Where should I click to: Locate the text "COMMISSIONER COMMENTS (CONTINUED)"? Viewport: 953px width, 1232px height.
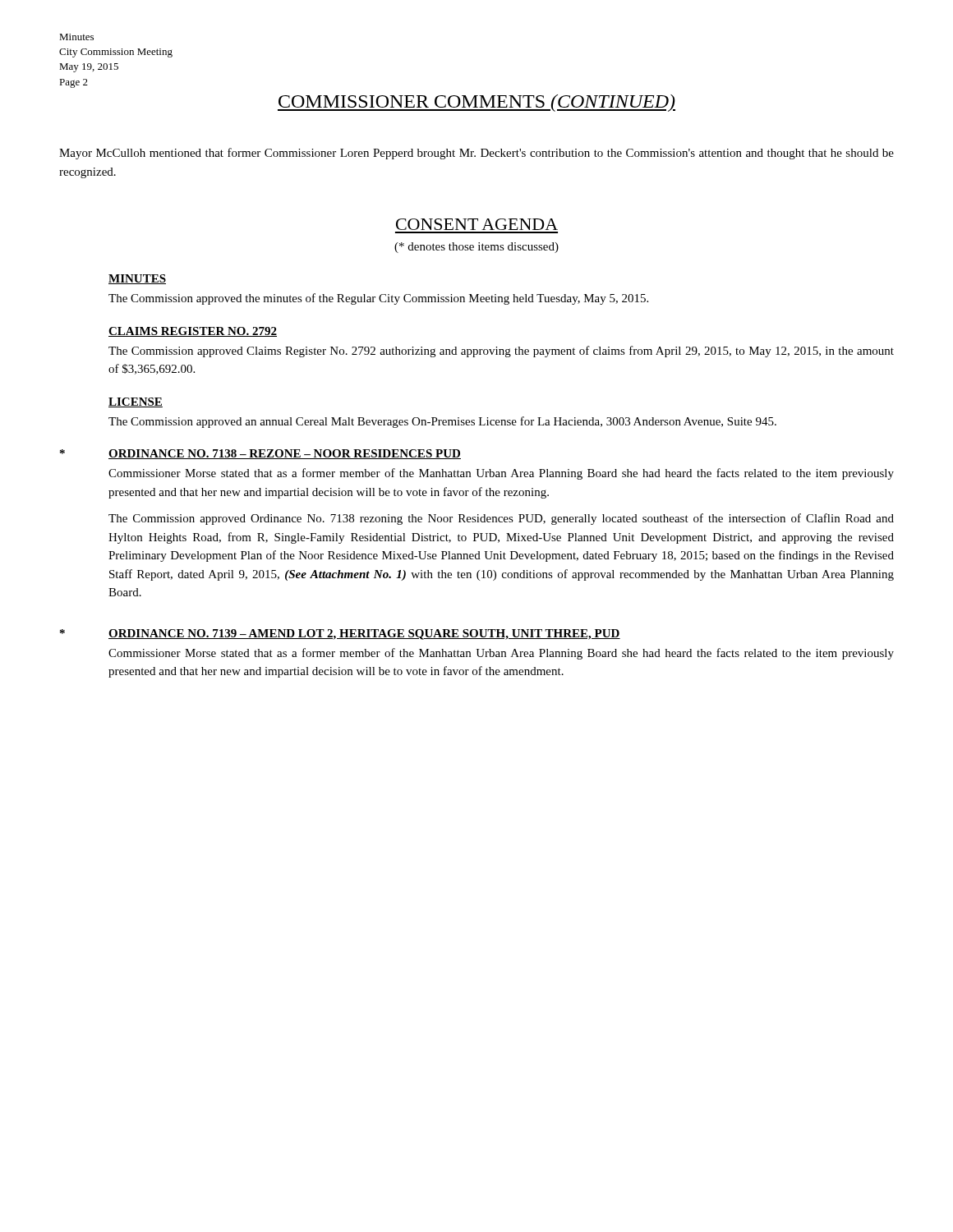pyautogui.click(x=476, y=101)
